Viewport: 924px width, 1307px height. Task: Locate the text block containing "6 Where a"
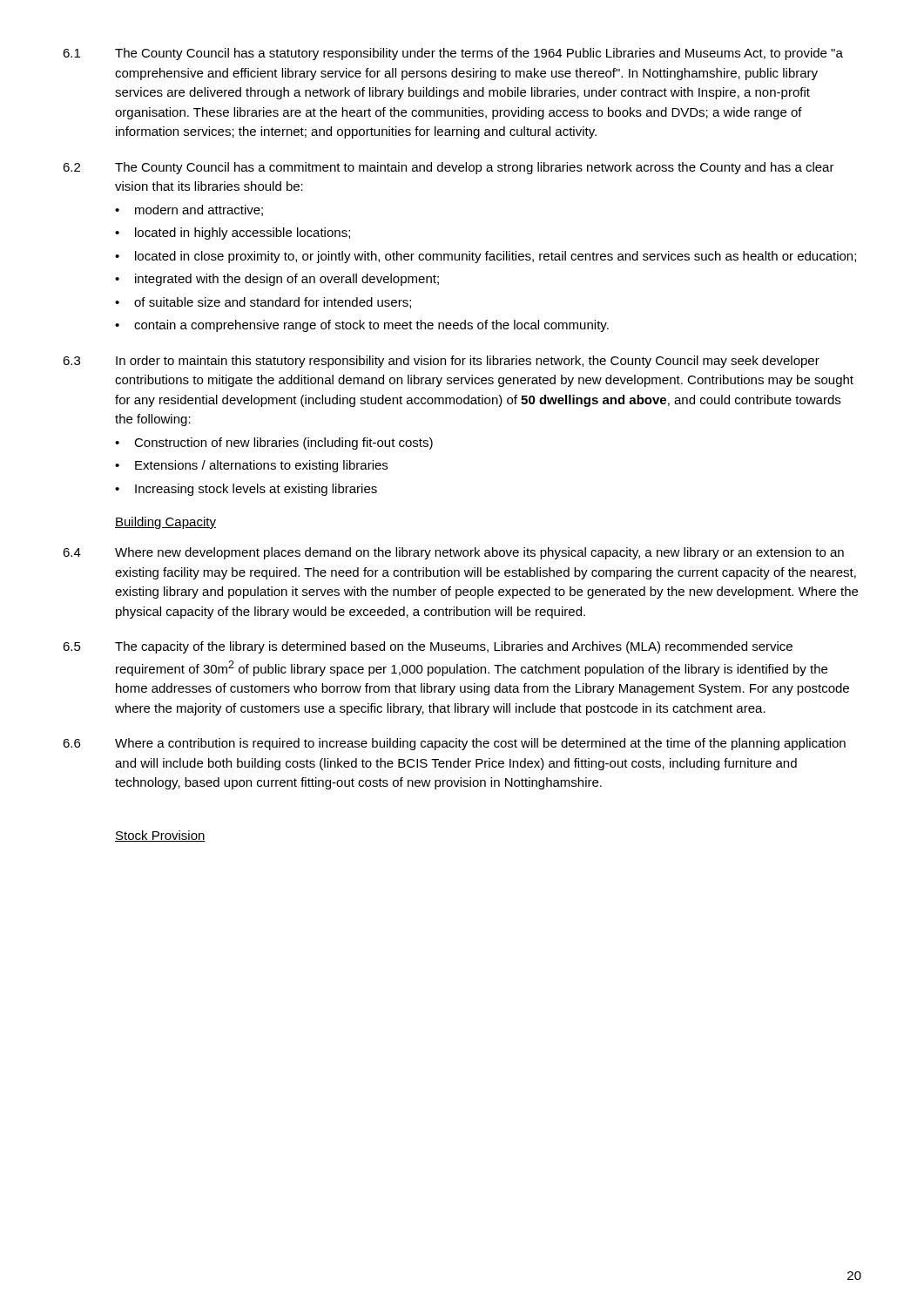462,763
